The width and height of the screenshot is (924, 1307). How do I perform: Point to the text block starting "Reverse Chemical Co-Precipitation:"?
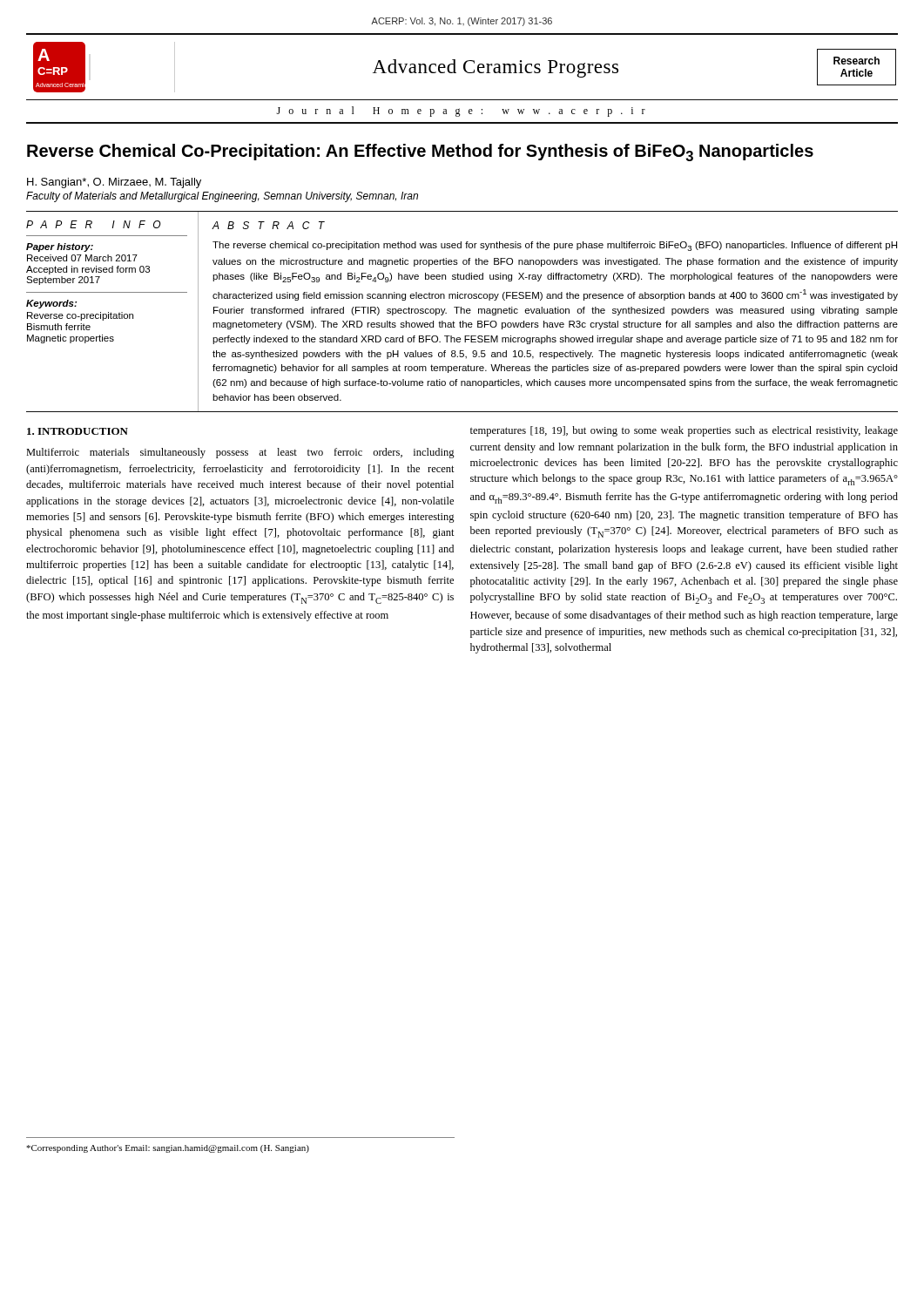click(420, 153)
